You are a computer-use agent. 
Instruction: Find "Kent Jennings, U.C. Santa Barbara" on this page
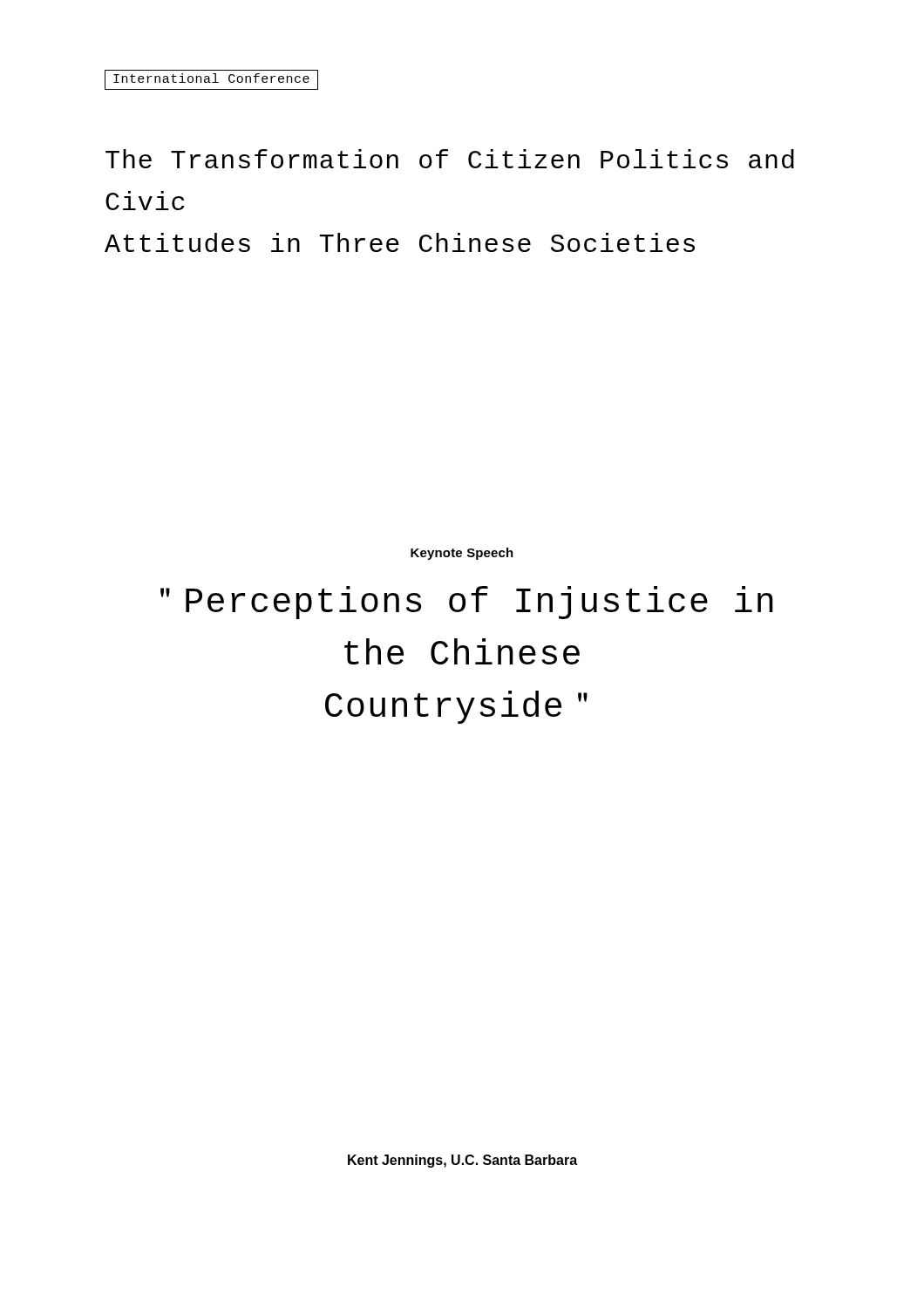(462, 1160)
